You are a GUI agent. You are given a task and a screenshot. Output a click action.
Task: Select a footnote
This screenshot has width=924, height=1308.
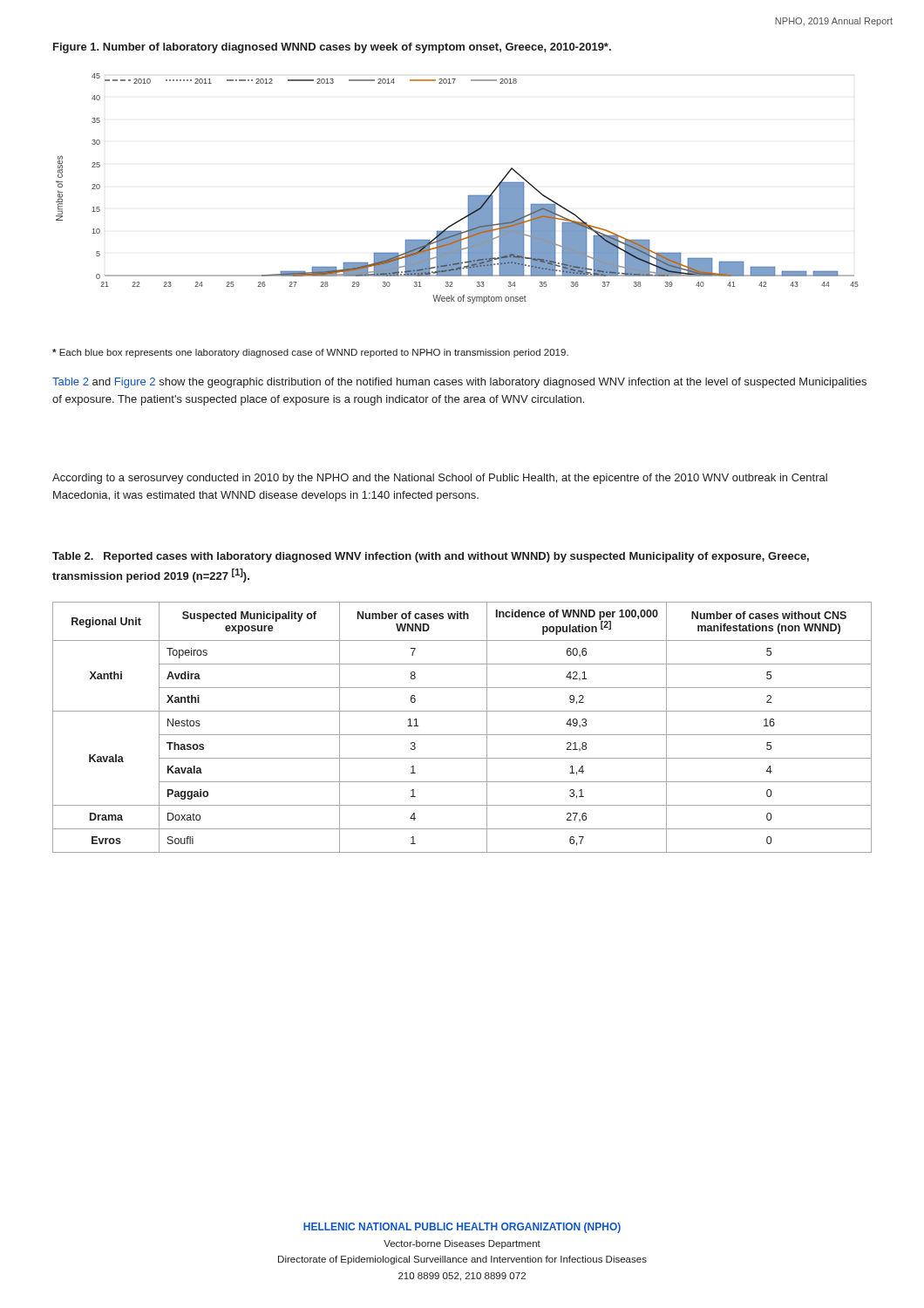point(311,352)
